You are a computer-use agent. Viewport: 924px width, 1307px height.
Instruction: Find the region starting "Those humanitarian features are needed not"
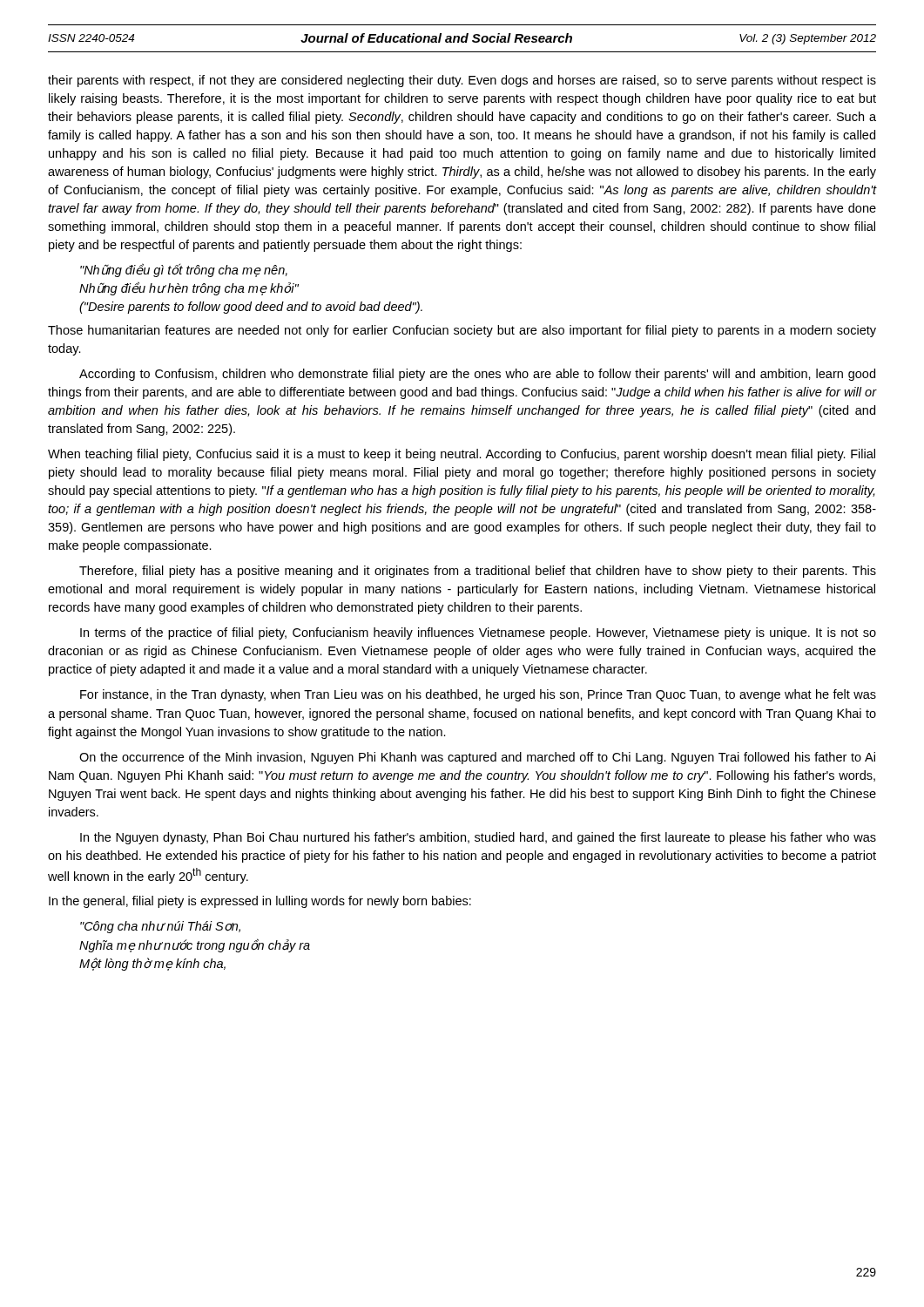click(x=462, y=340)
